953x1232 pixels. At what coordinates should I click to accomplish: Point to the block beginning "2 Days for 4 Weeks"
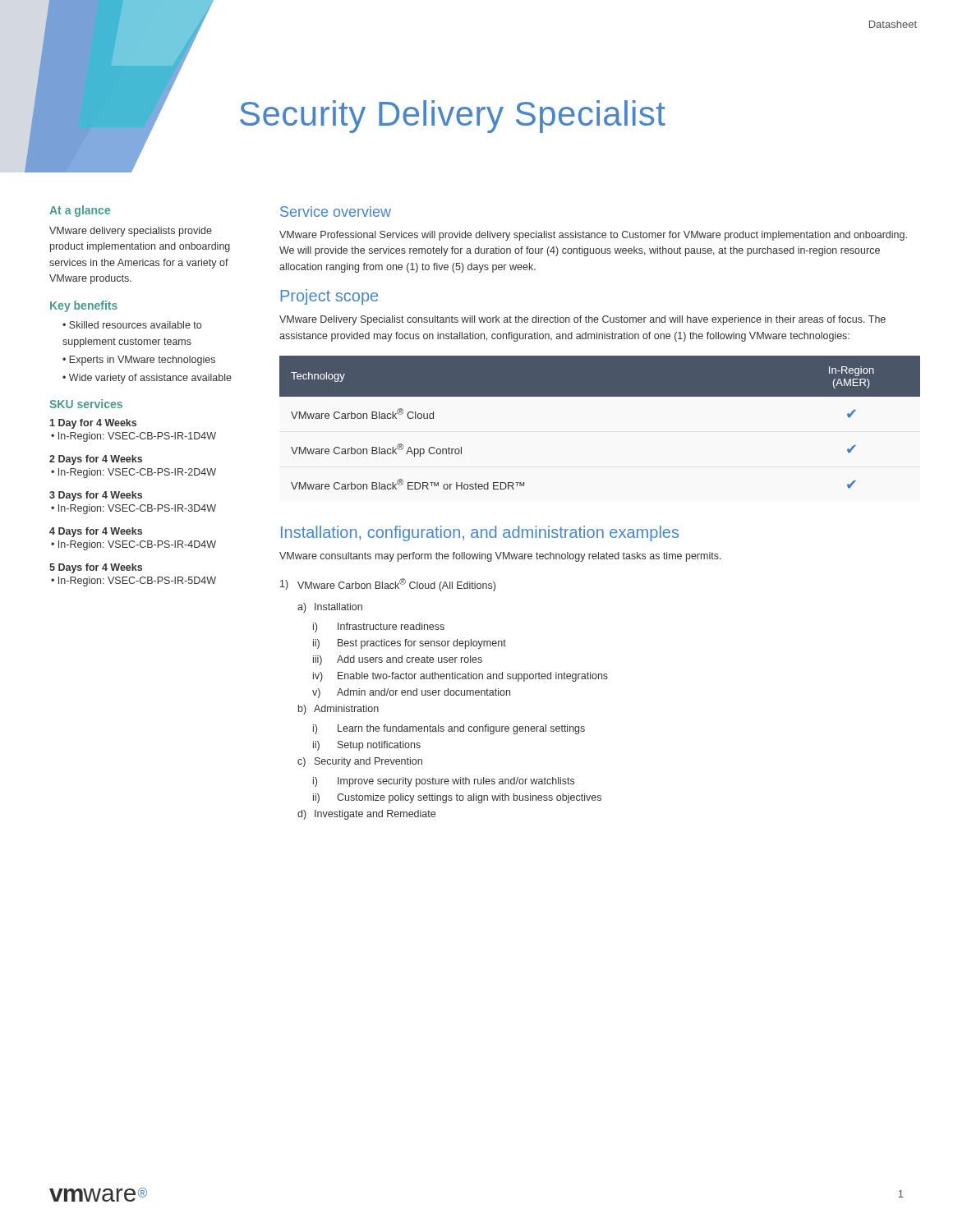(x=144, y=465)
